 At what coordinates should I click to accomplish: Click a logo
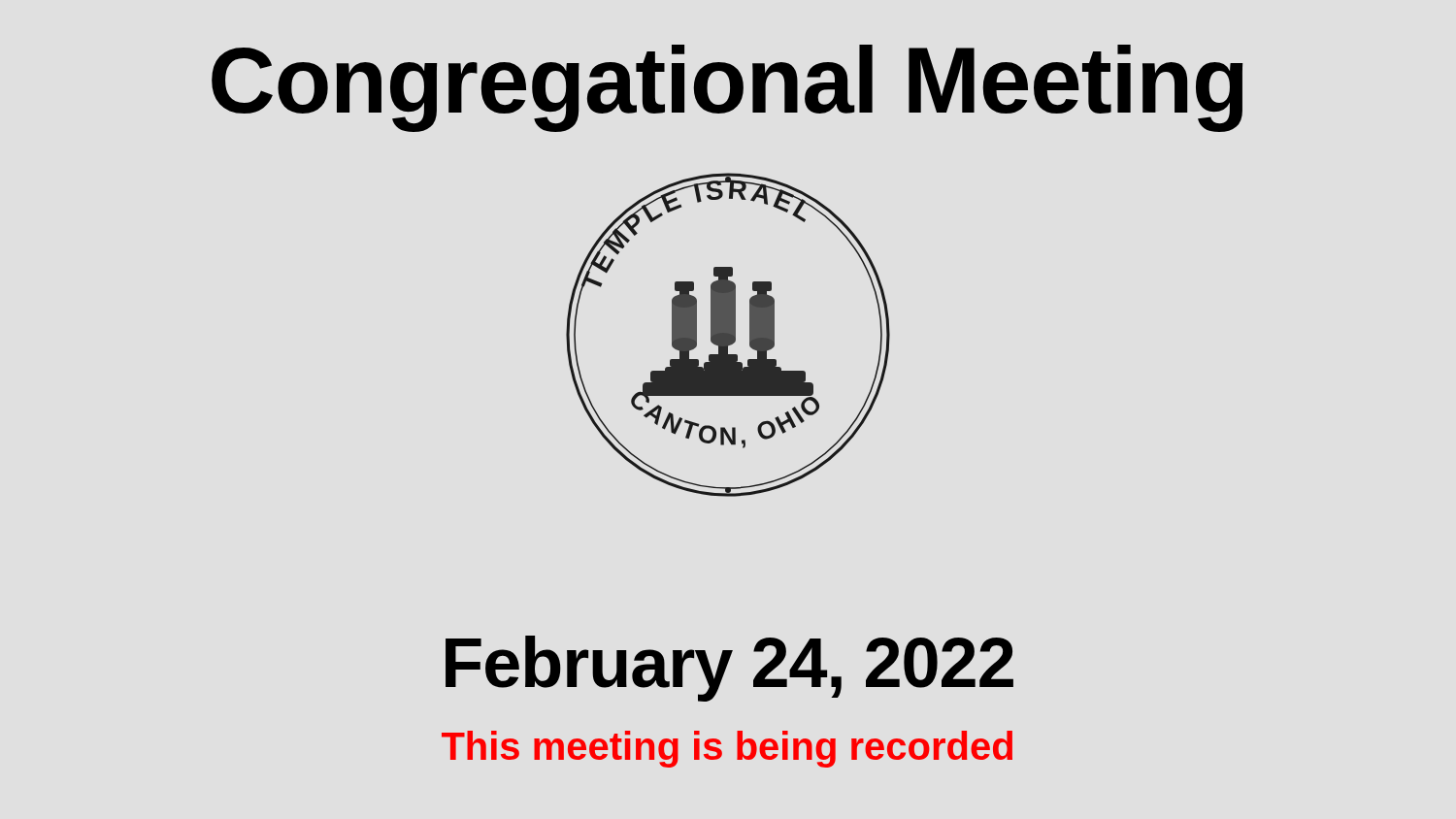pos(728,335)
